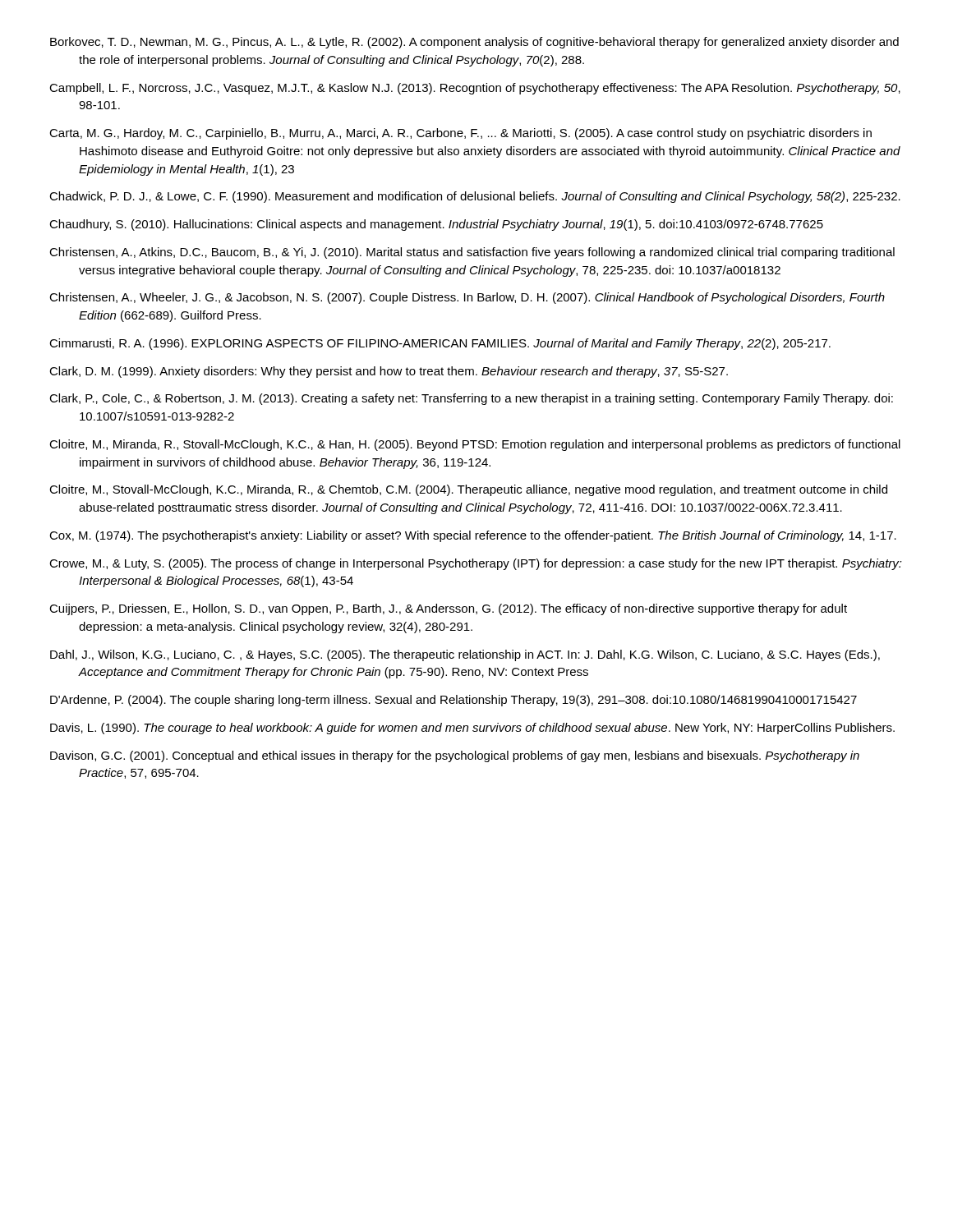Find the block on this page that starts "Davison, G.C. (2001). Conceptual and ethical issues in"

pos(454,764)
